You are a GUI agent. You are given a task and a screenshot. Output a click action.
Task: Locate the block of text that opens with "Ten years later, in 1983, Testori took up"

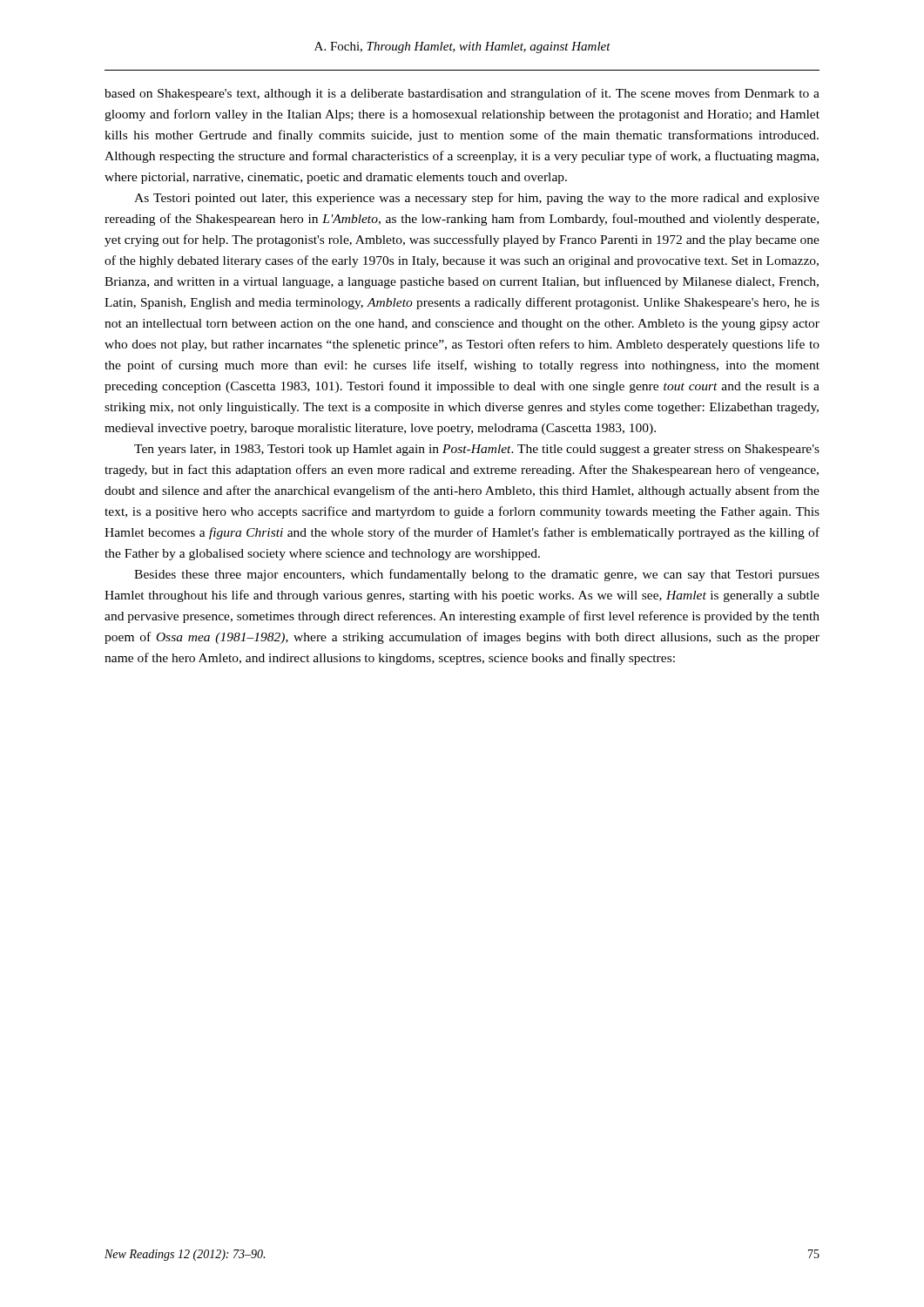pos(462,501)
